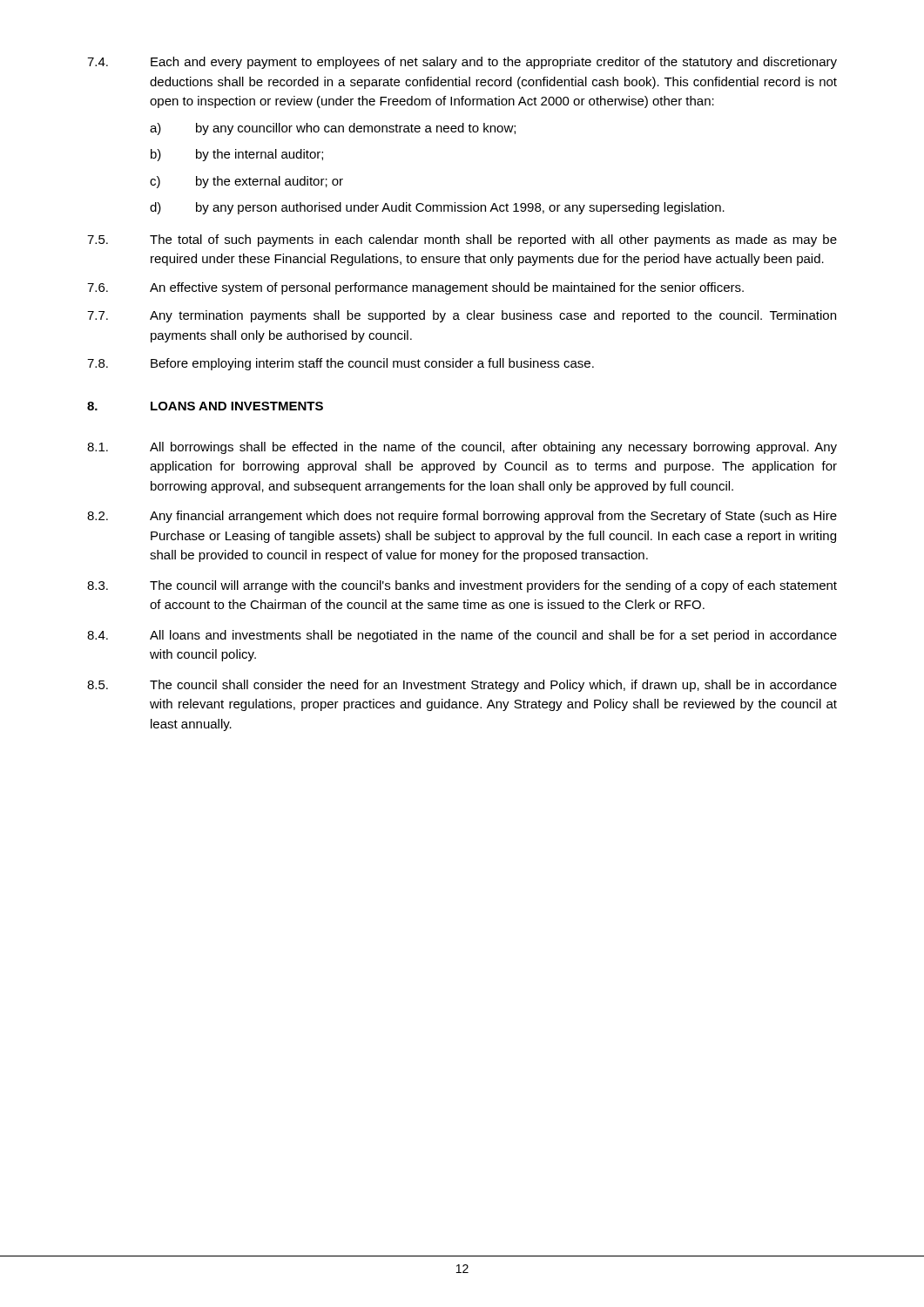924x1307 pixels.
Task: Find the block on this page that starts "8.4. All loans and investments shall"
Action: [462, 645]
